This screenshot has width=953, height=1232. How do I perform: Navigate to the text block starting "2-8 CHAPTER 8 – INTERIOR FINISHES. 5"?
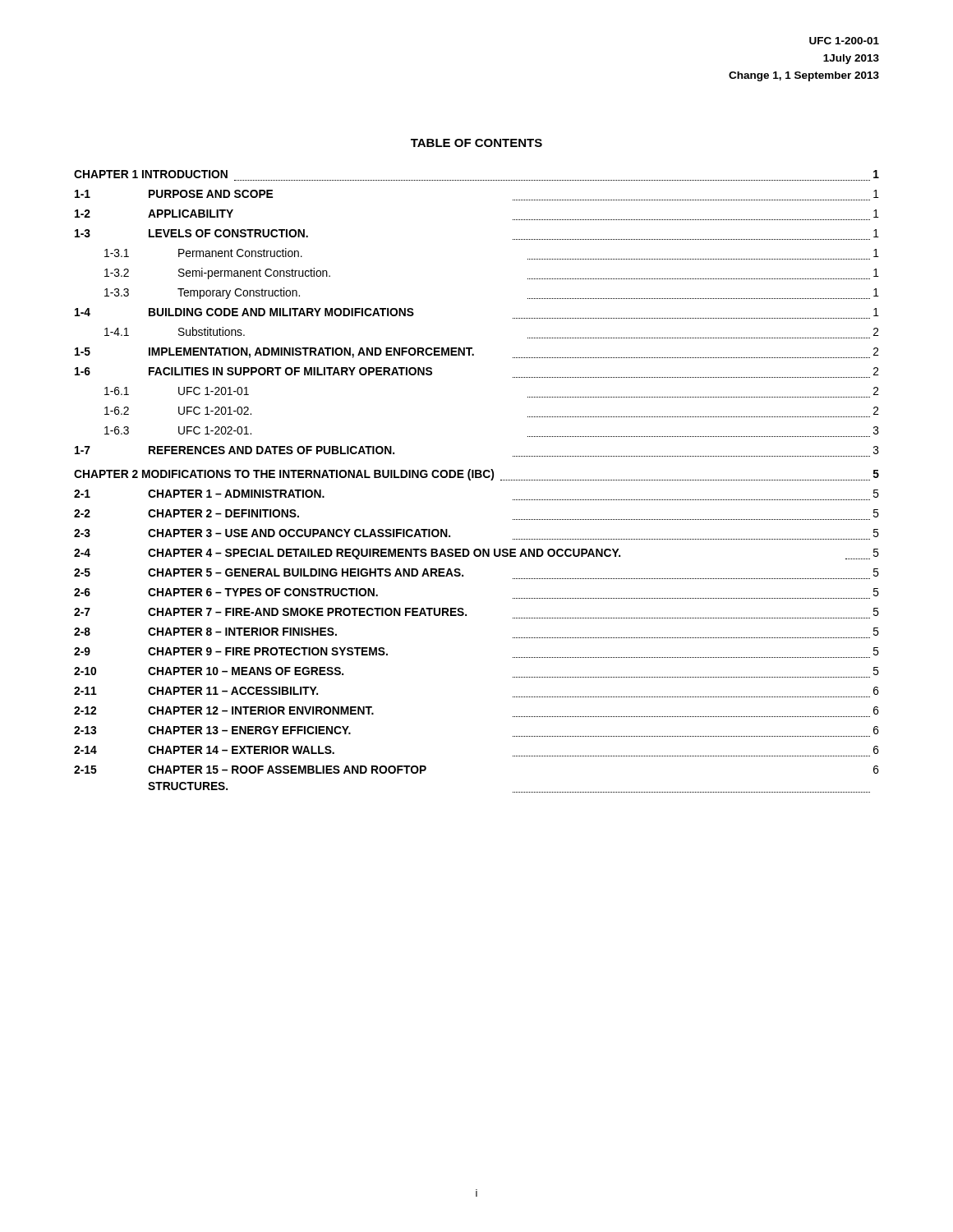pyautogui.click(x=86, y=631)
